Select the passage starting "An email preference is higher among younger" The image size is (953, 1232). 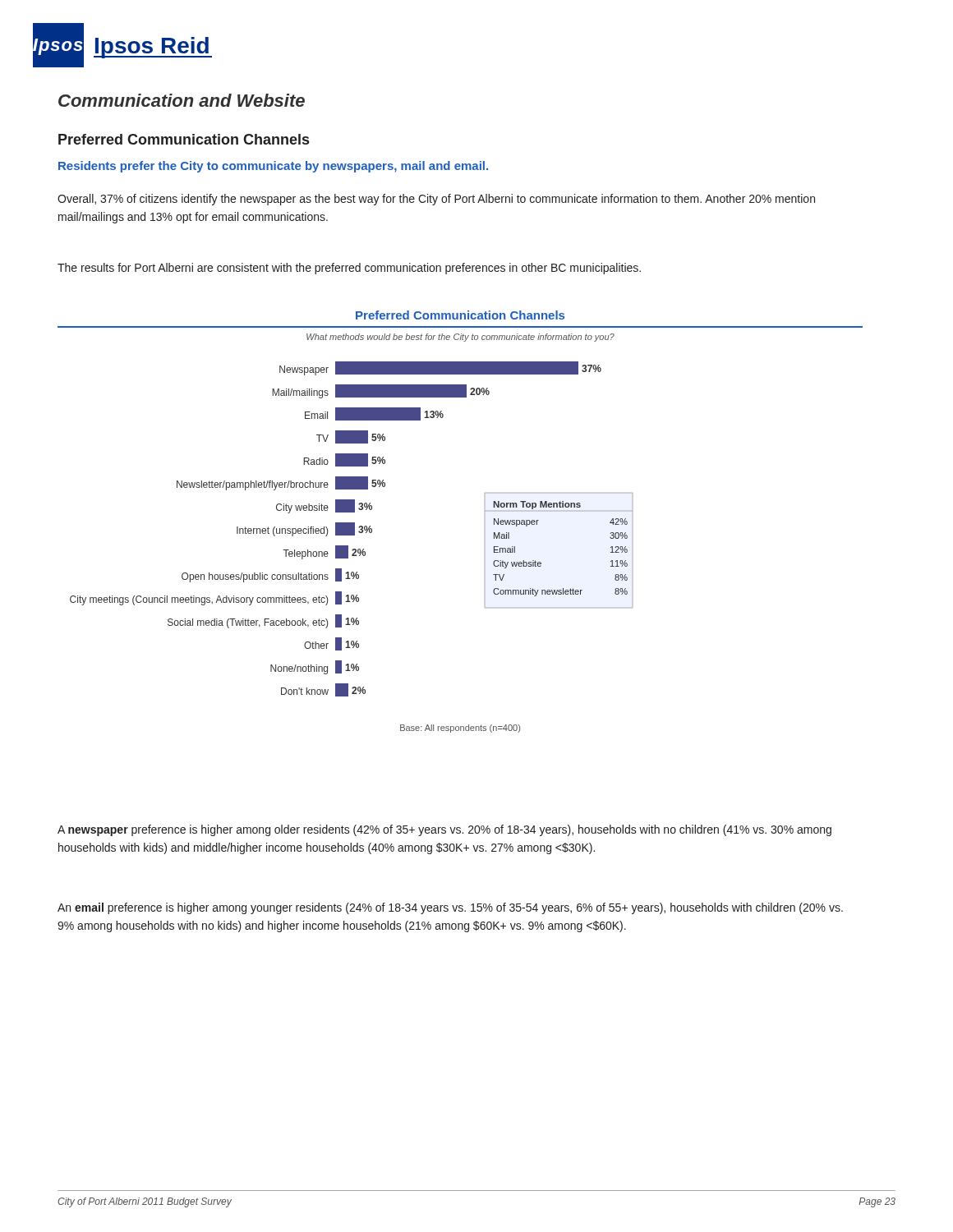(x=451, y=916)
